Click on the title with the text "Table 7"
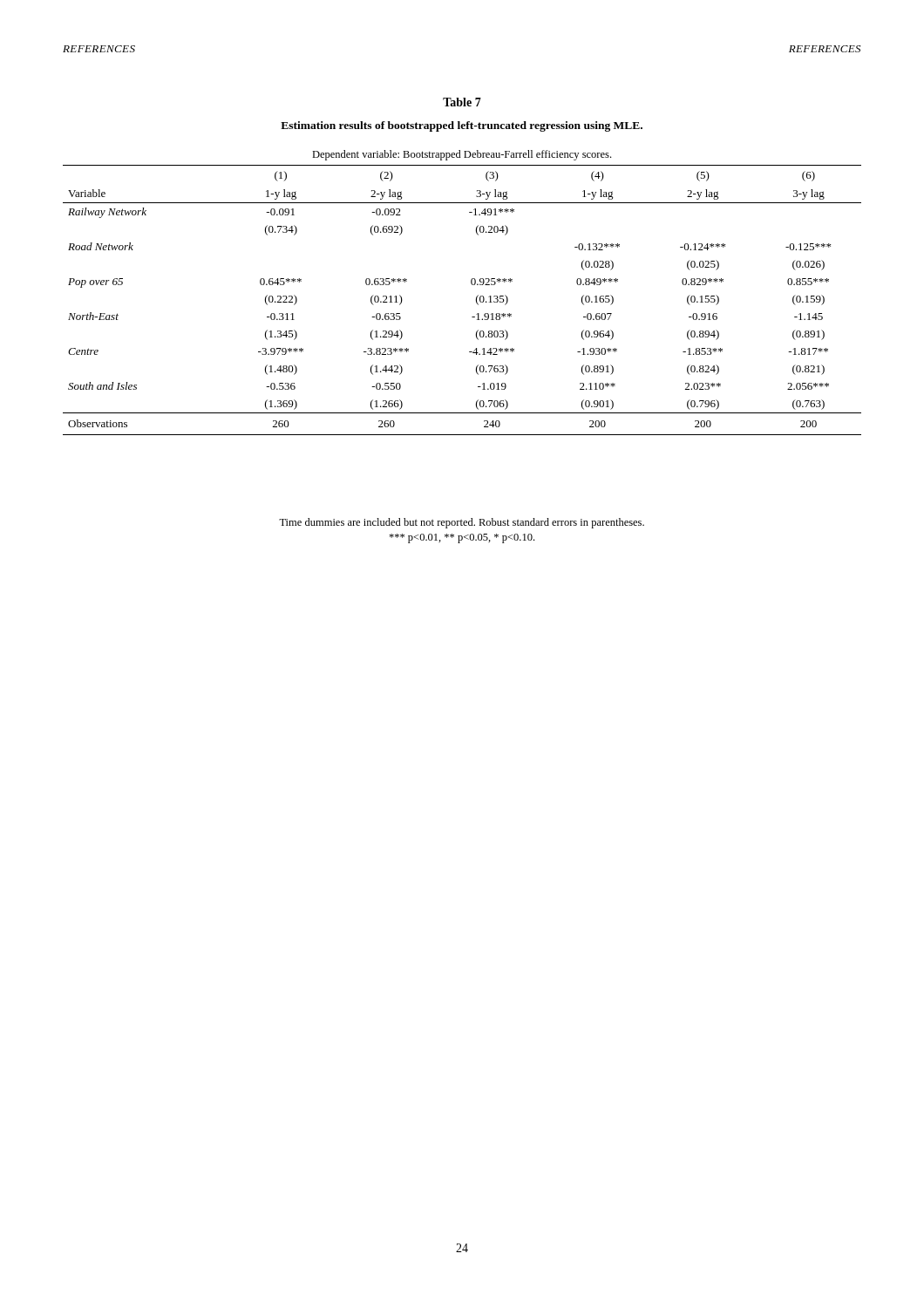The image size is (924, 1308). [462, 102]
